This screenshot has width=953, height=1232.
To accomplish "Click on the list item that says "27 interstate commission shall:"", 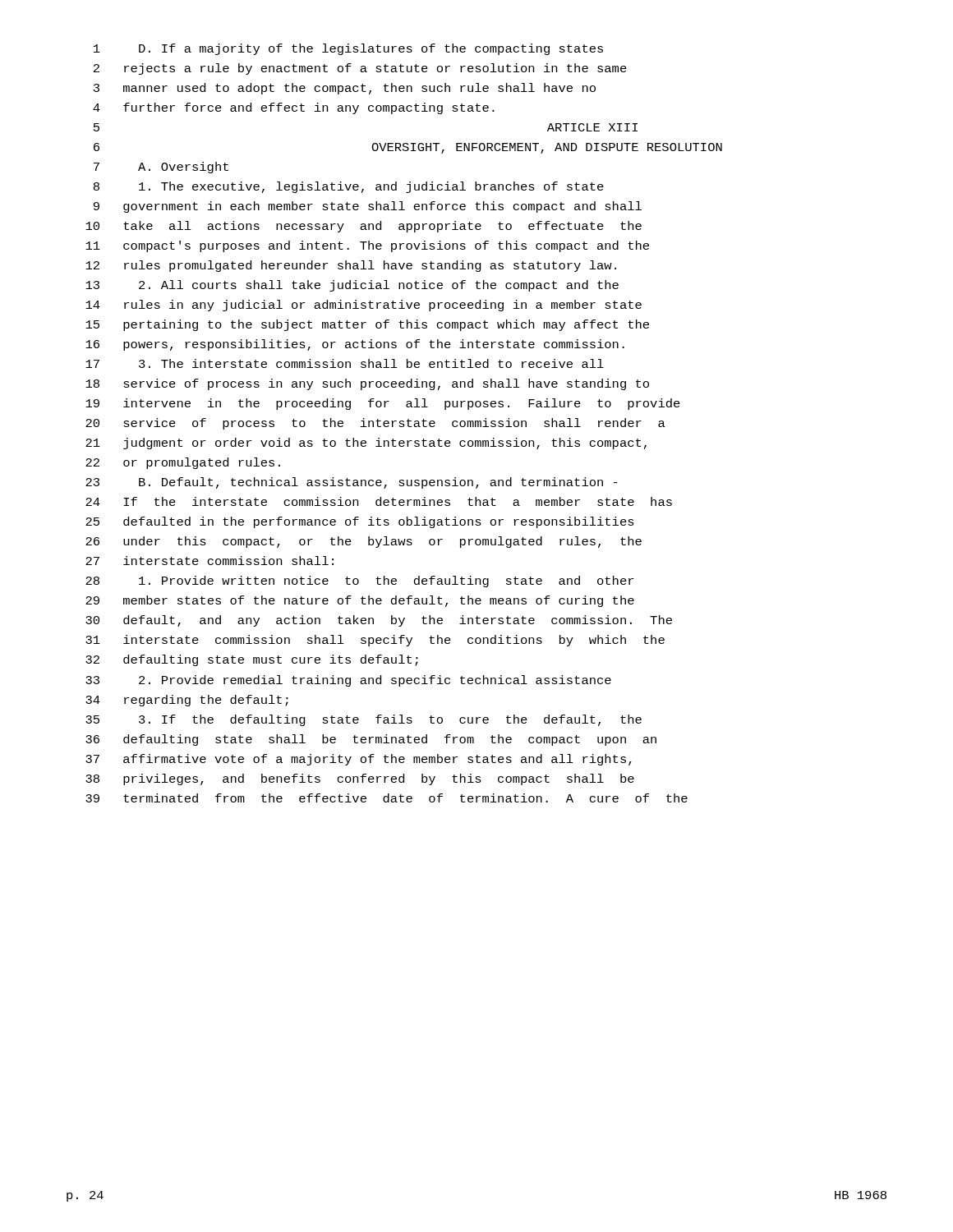I will [209, 561].
